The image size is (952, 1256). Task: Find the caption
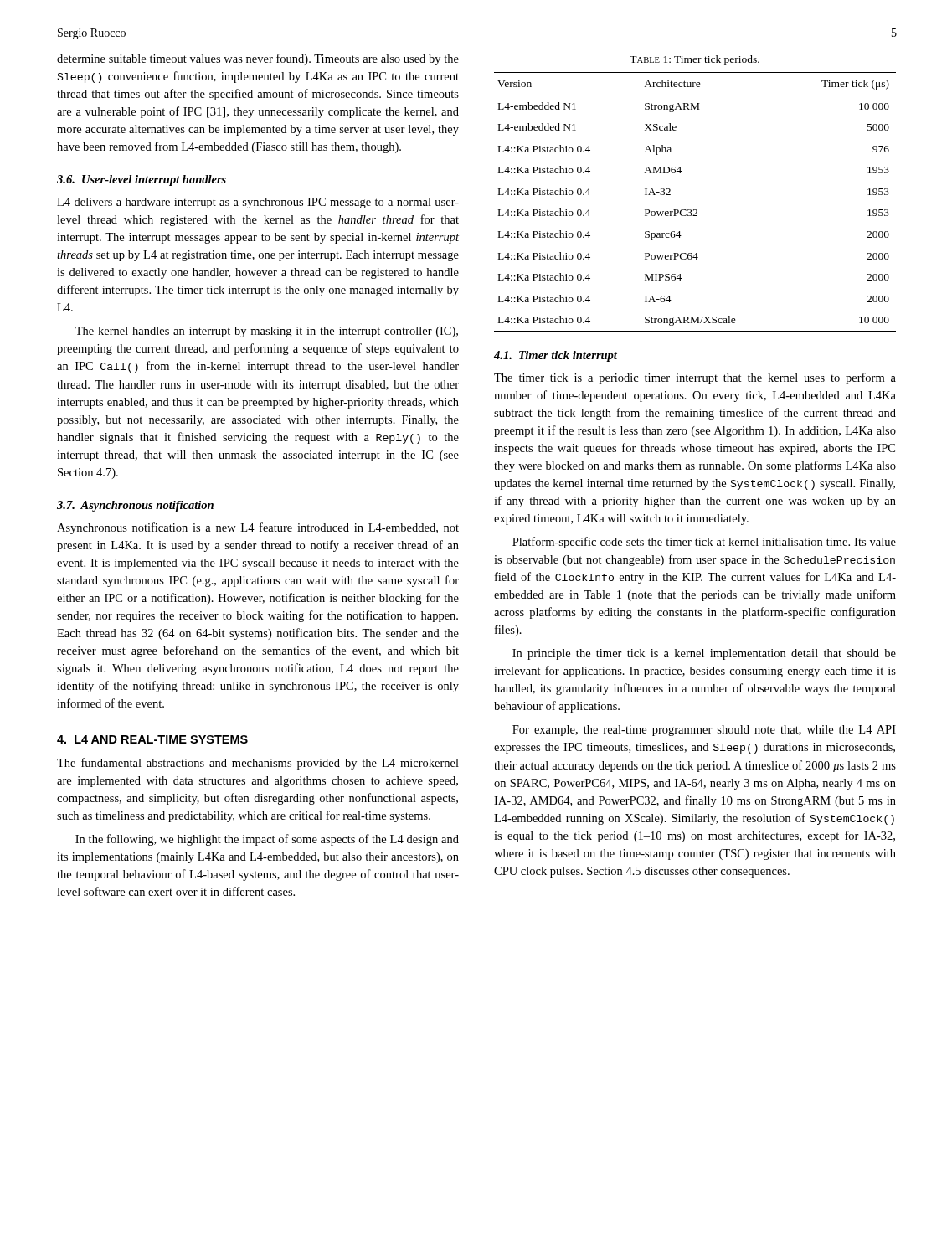pos(695,59)
